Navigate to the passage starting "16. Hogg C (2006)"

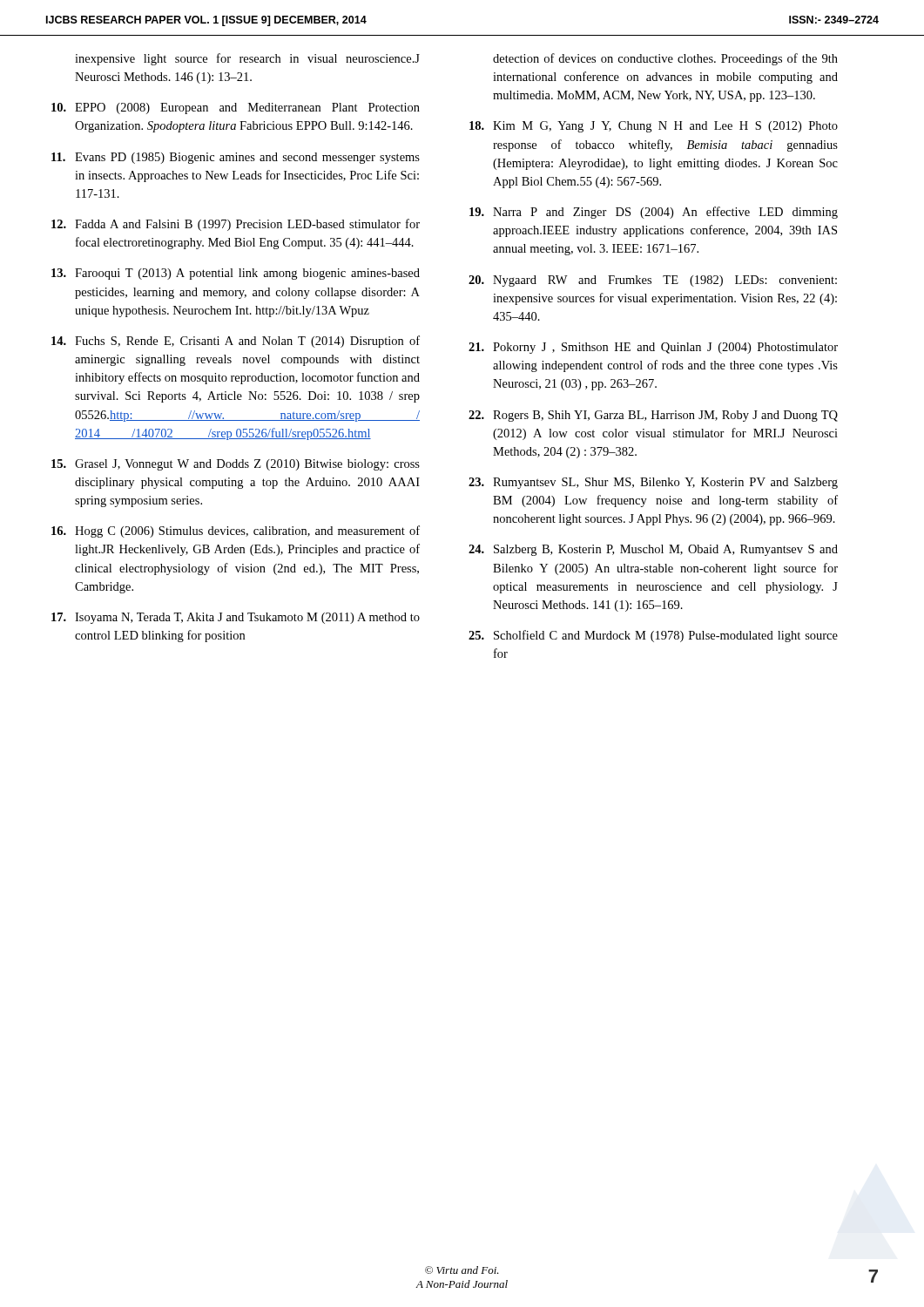(x=235, y=559)
